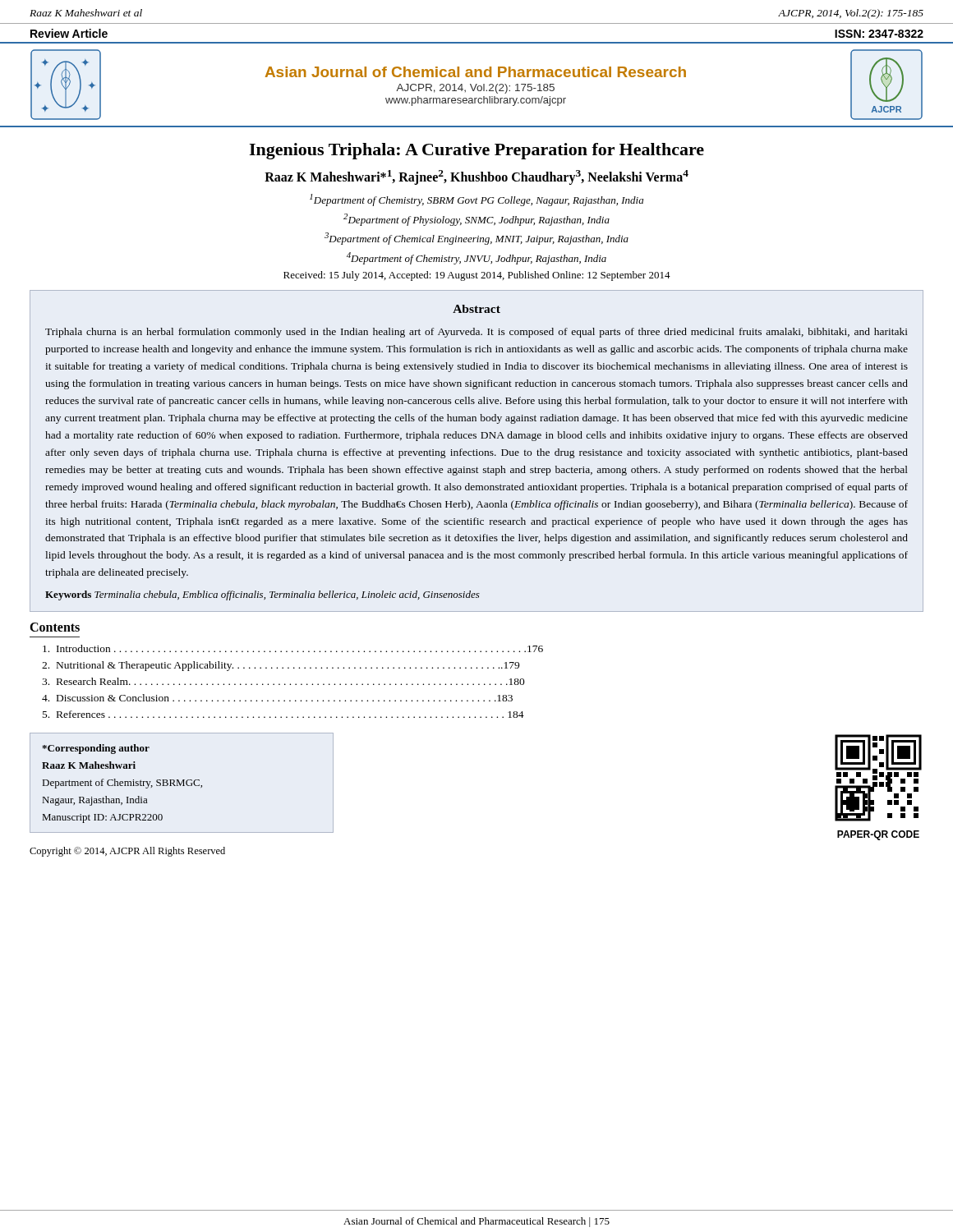Screen dimensions: 1232x953
Task: Where does it say "Raaz K Maheshwari*1, Rajnee2, Khushboo Chaudhary3, Neelakshi Verma4"?
Action: click(x=476, y=175)
